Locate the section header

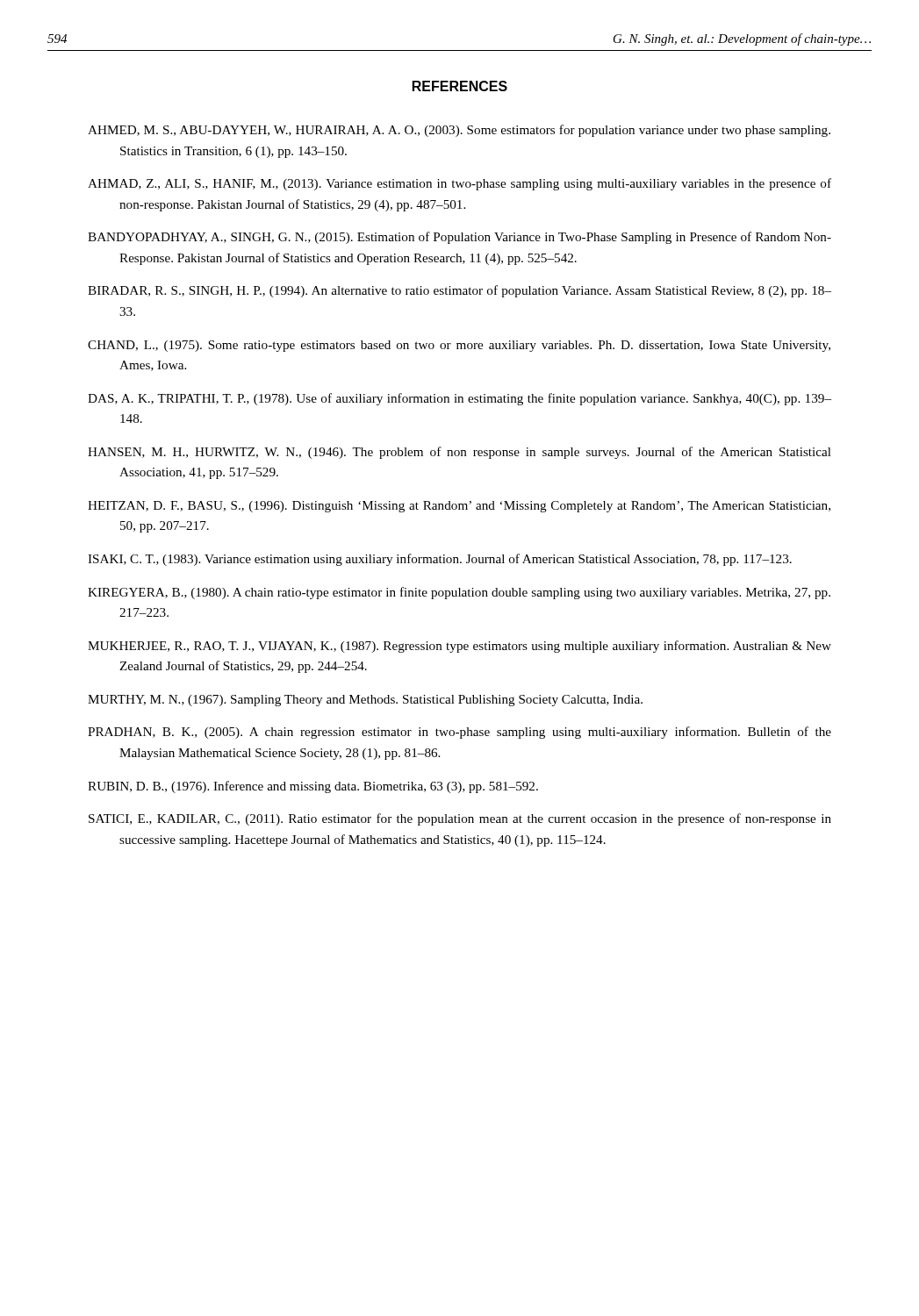pyautogui.click(x=460, y=86)
